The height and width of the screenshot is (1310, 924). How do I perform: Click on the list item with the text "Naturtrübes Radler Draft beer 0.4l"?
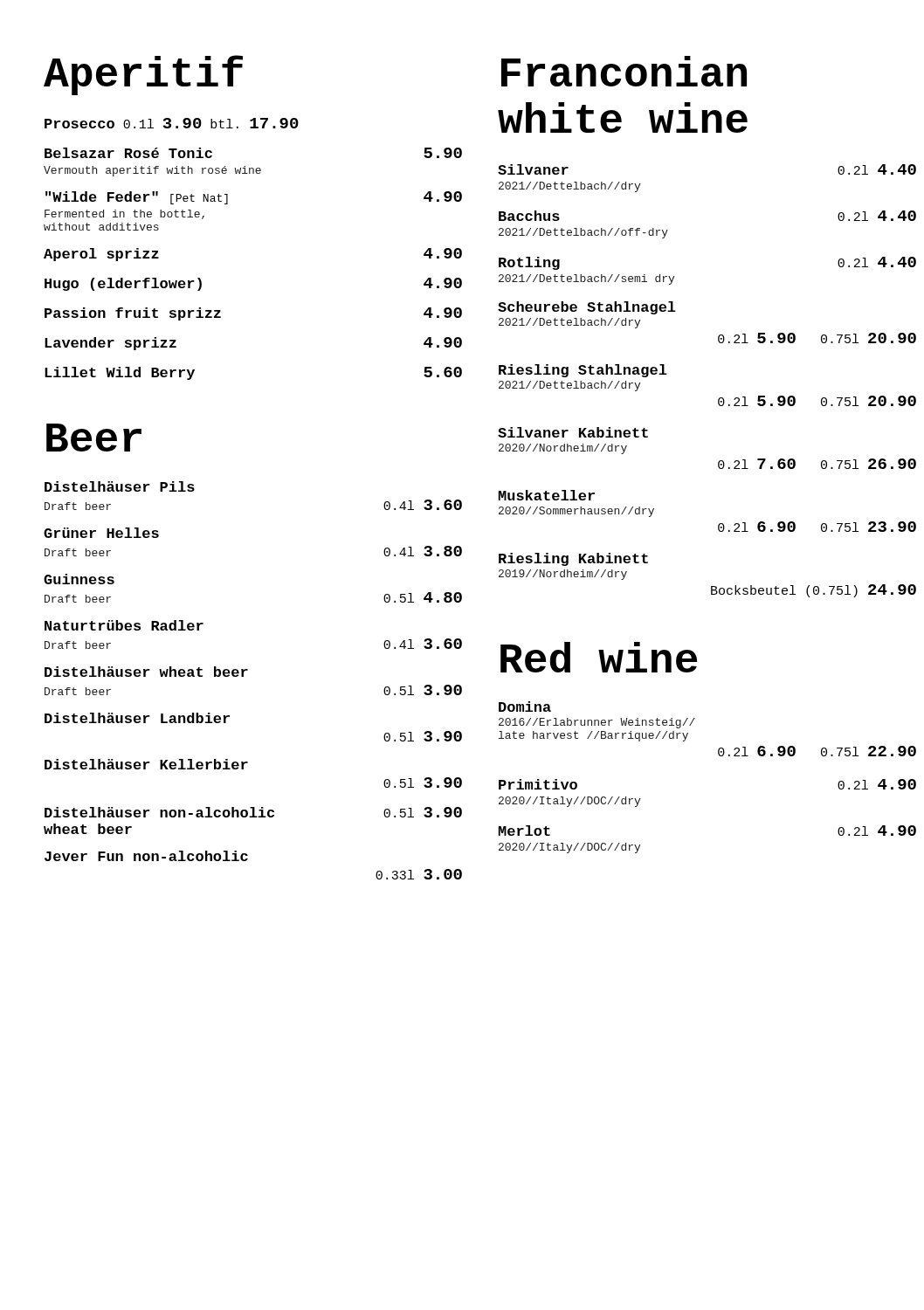pyautogui.click(x=124, y=625)
